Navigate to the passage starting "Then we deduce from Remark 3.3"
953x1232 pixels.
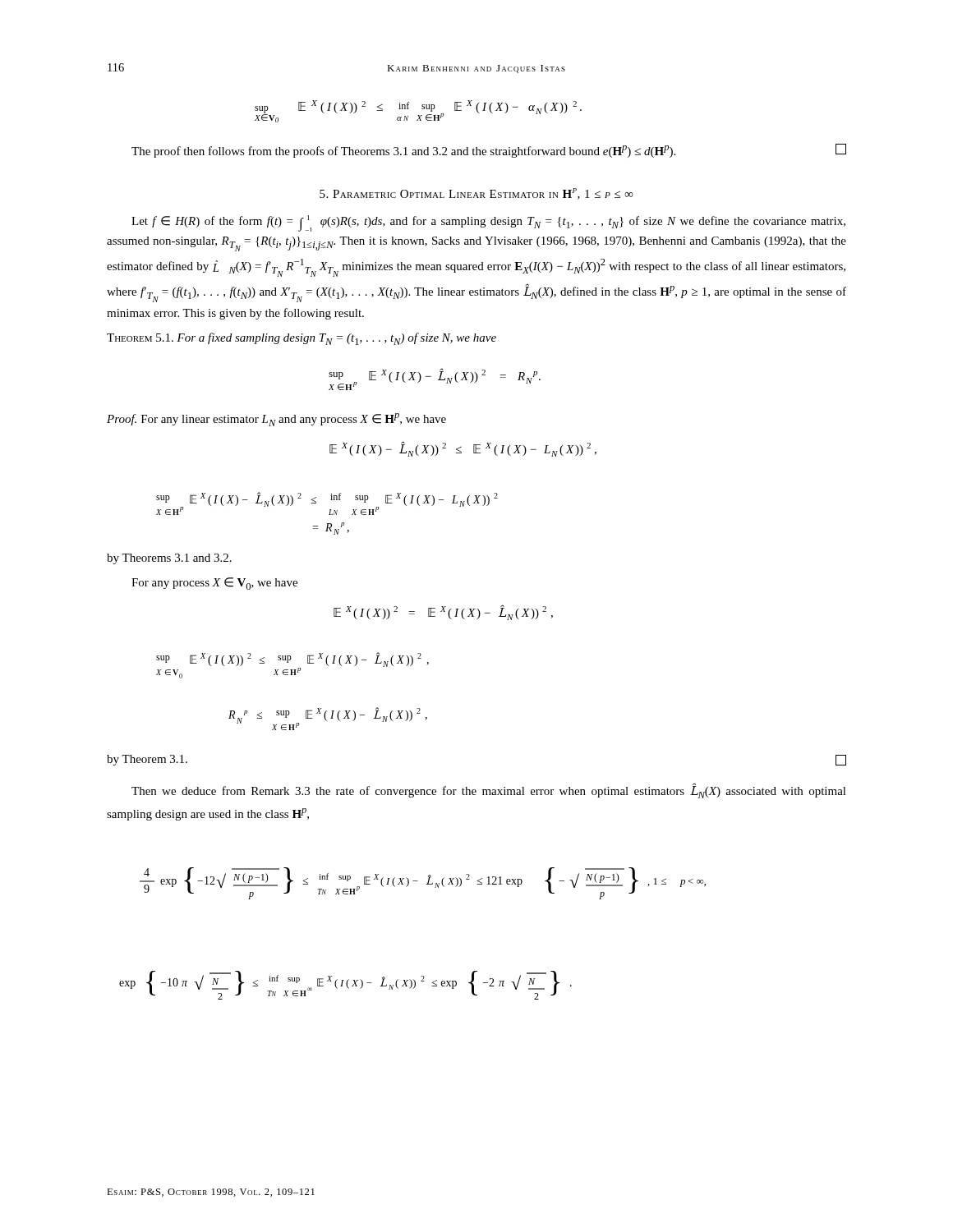pos(476,803)
